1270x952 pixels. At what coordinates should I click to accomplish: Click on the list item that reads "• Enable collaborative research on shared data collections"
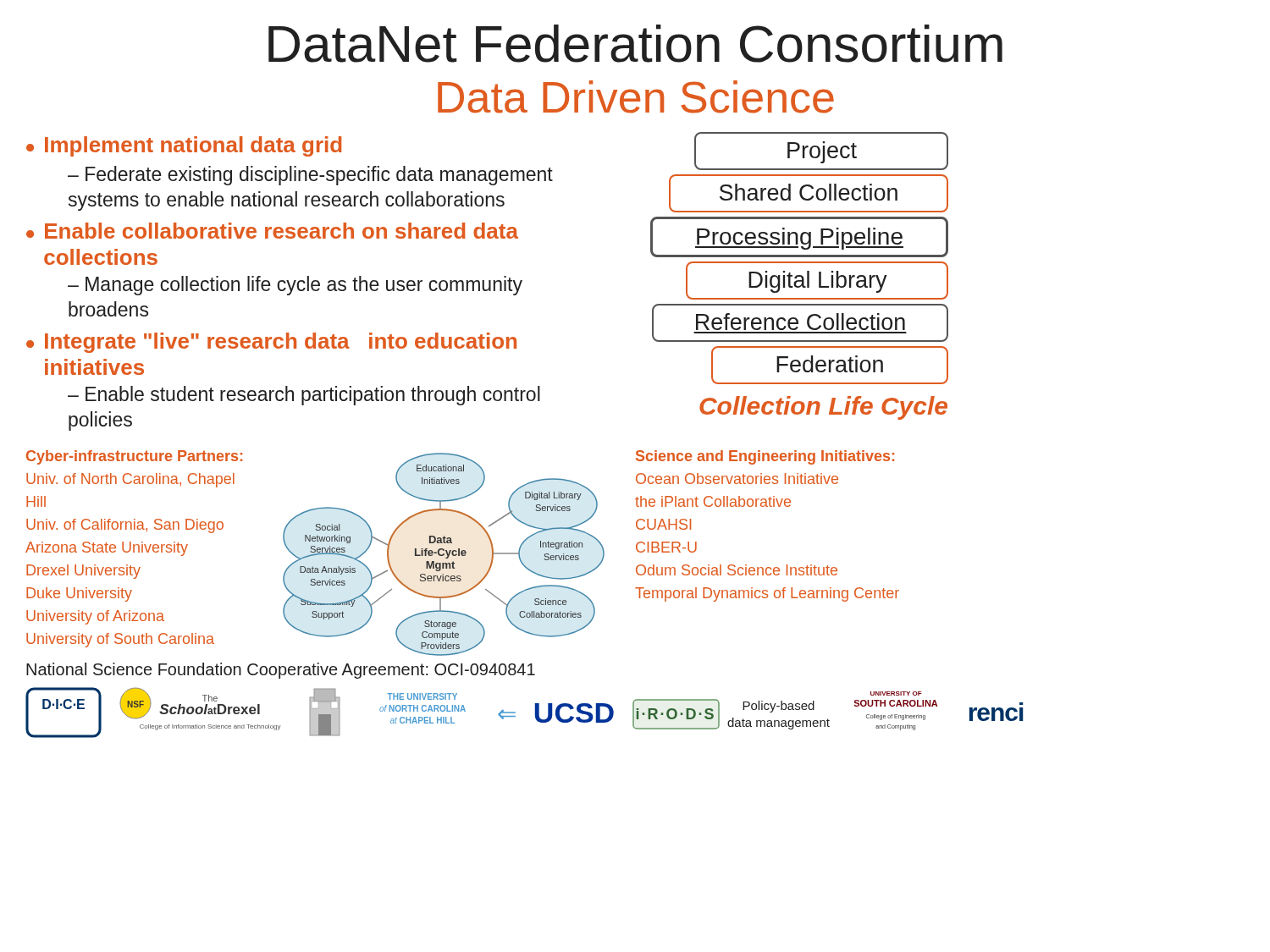313,271
